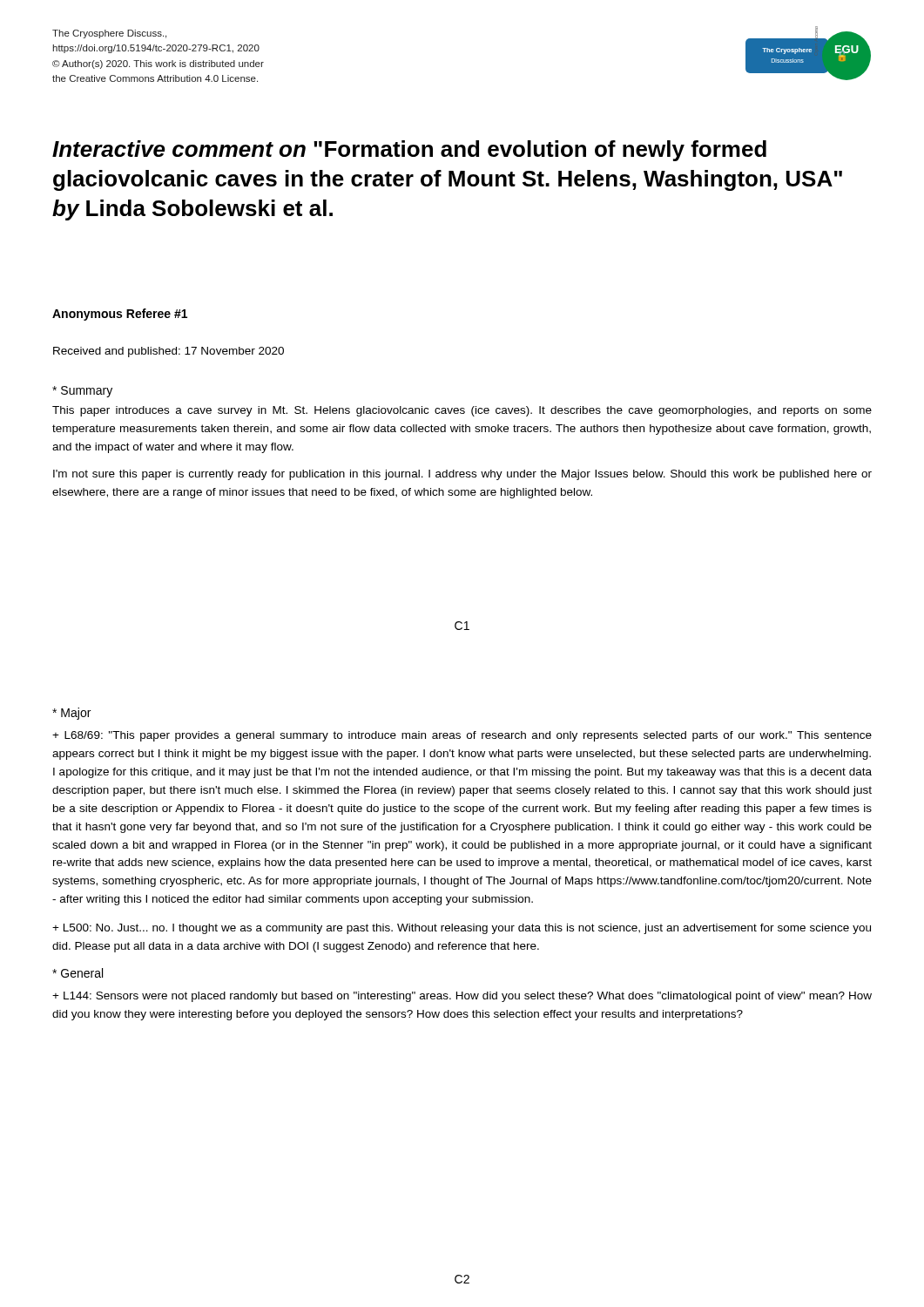
Task: Find the title on this page that starts "Interactive comment on "Formation and"
Action: click(462, 179)
